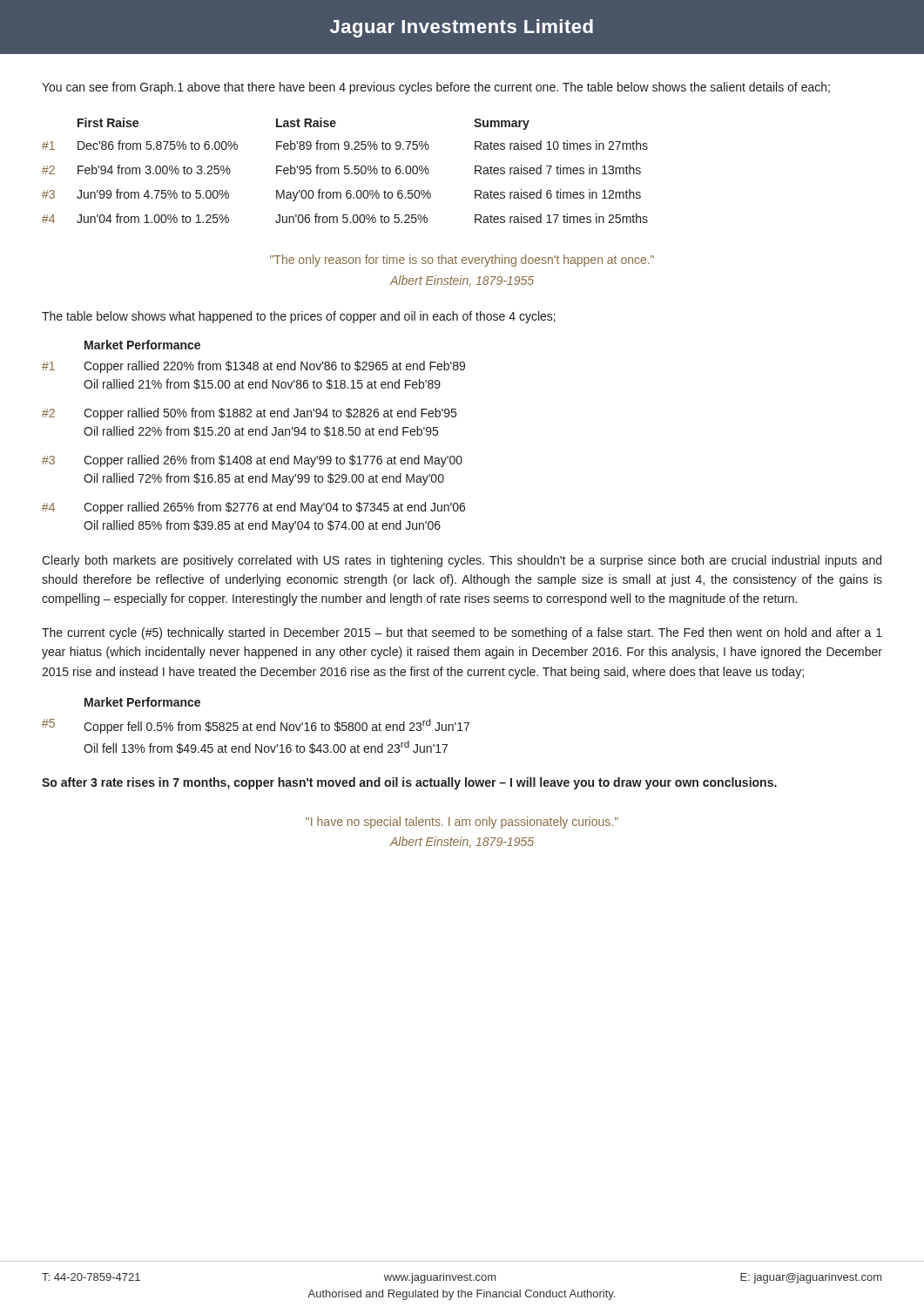Viewport: 924px width, 1307px height.
Task: Select the text block containing "The current cycle (#5) technically"
Action: (462, 652)
